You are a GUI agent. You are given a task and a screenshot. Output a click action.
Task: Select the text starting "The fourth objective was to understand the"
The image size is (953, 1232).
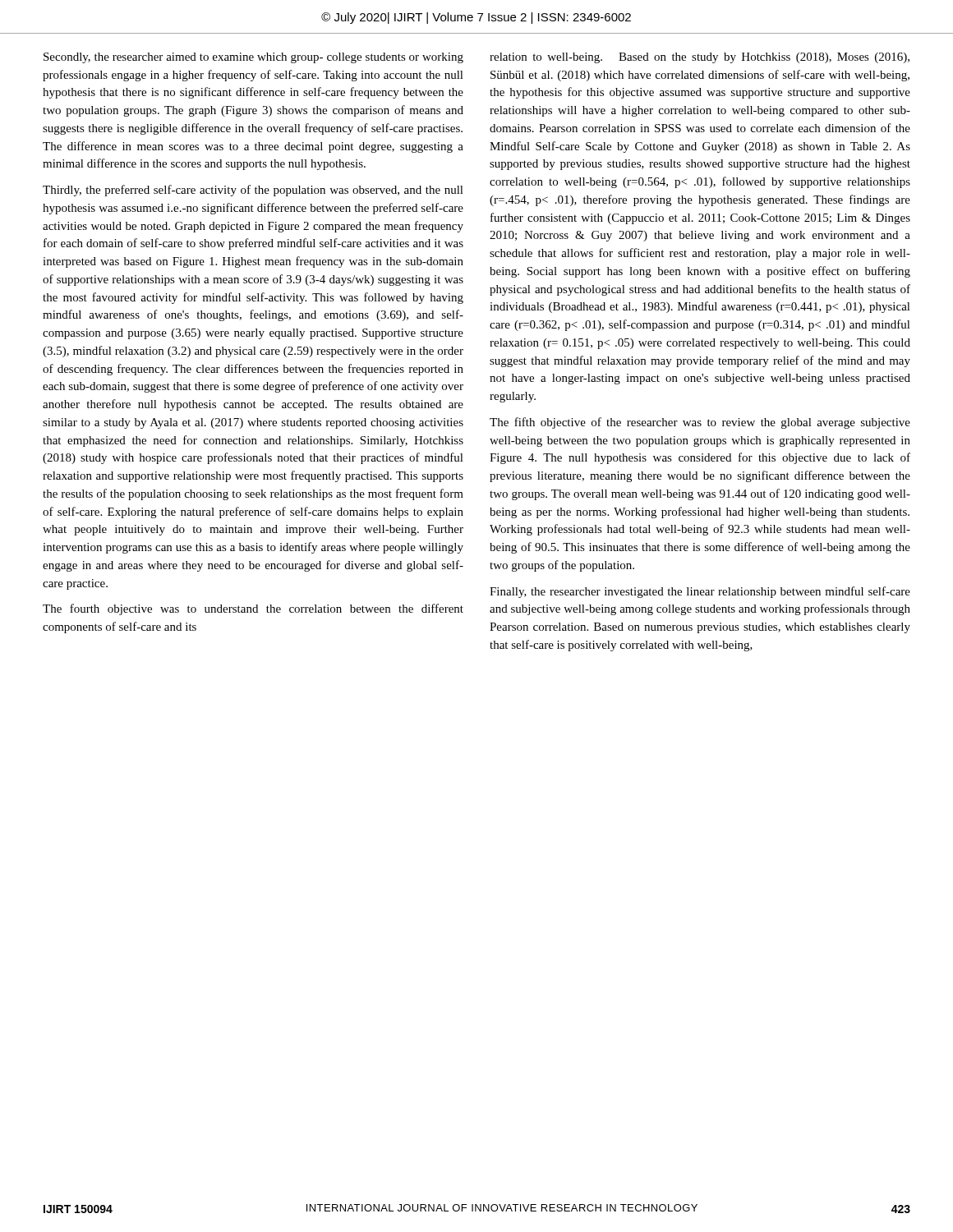click(x=253, y=618)
